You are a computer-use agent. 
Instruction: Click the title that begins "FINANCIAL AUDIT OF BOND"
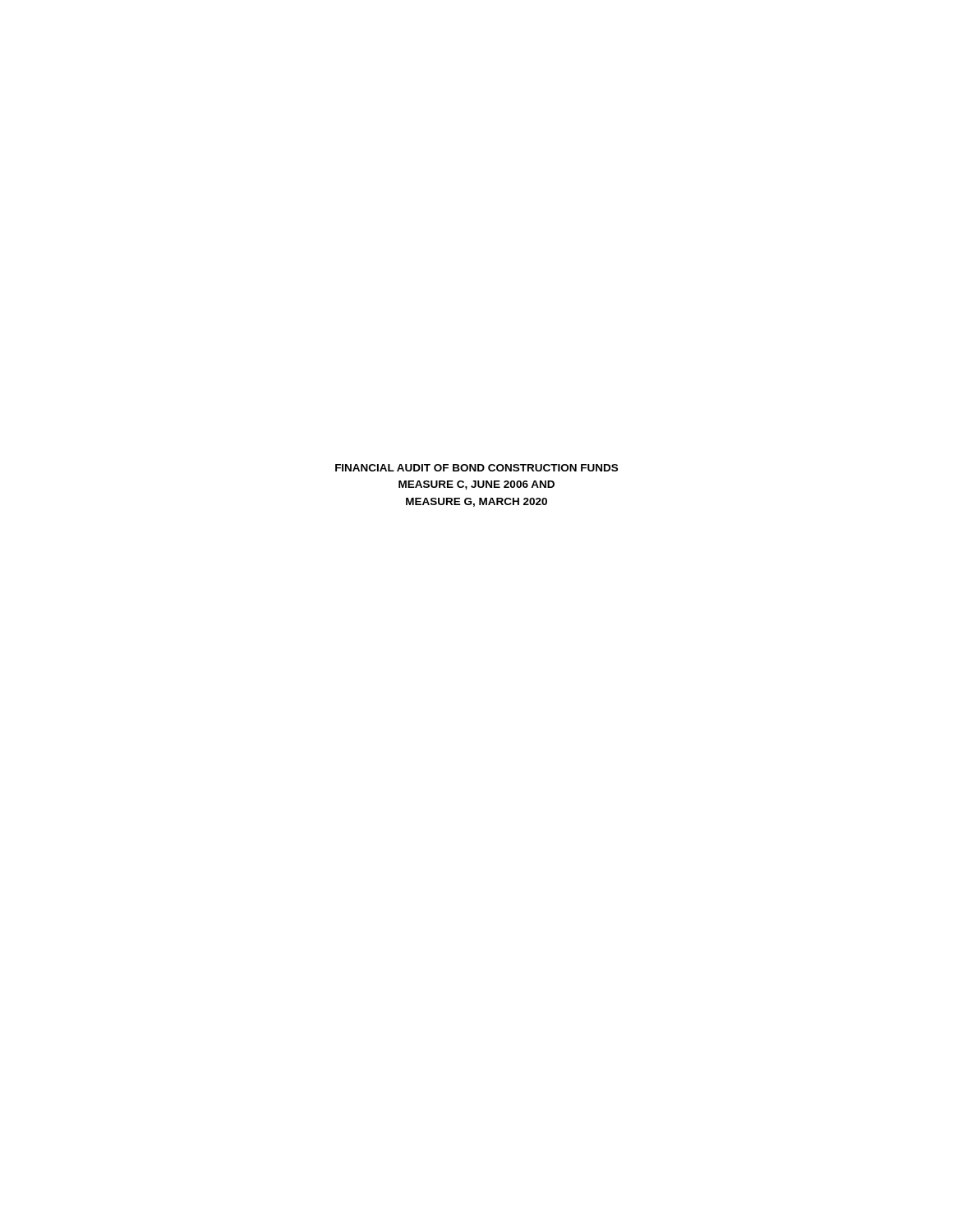coord(476,485)
